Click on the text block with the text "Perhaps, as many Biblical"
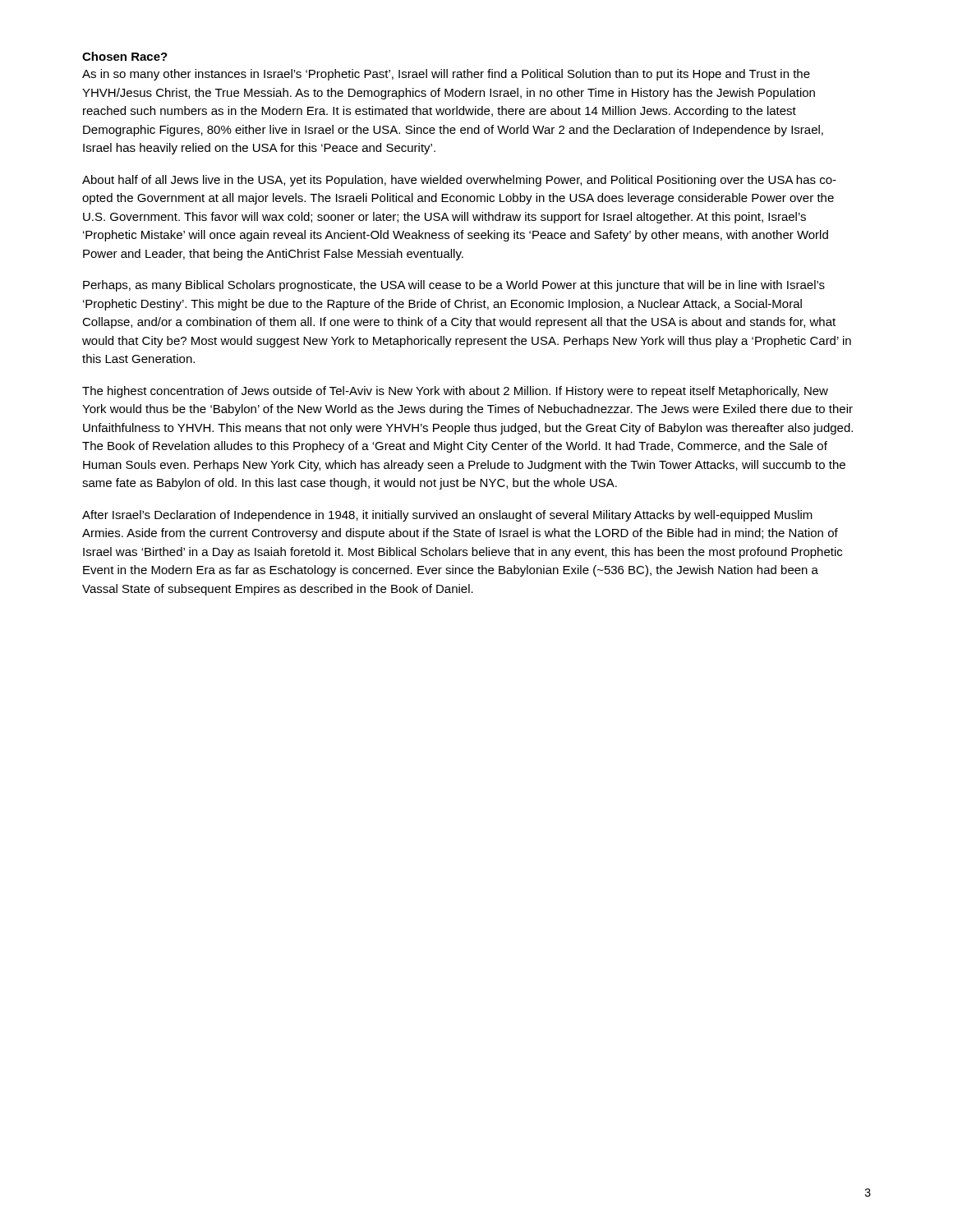Viewport: 953px width, 1232px height. point(467,322)
